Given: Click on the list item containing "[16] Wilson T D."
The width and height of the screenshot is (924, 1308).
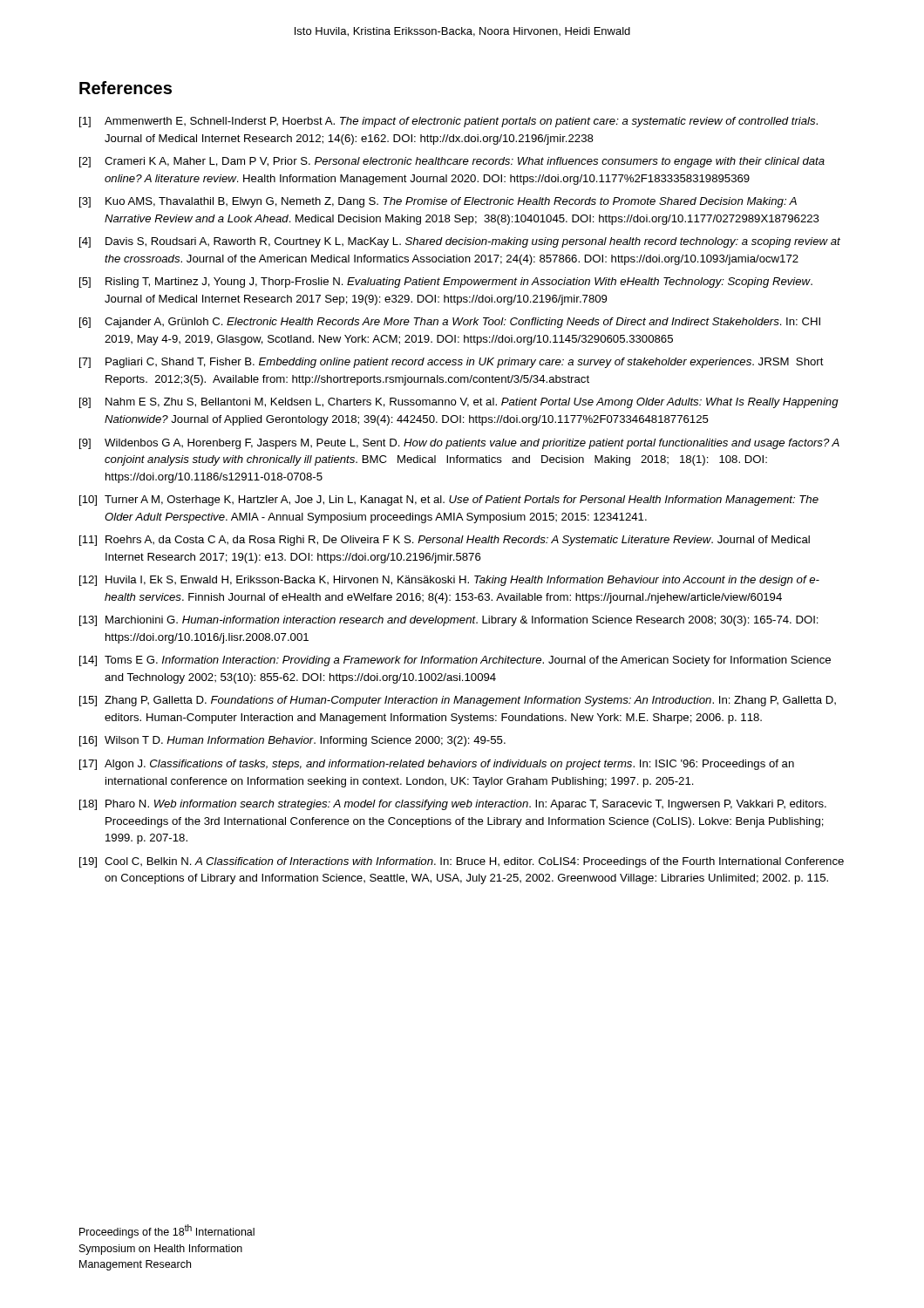Looking at the screenshot, I should click(x=462, y=741).
